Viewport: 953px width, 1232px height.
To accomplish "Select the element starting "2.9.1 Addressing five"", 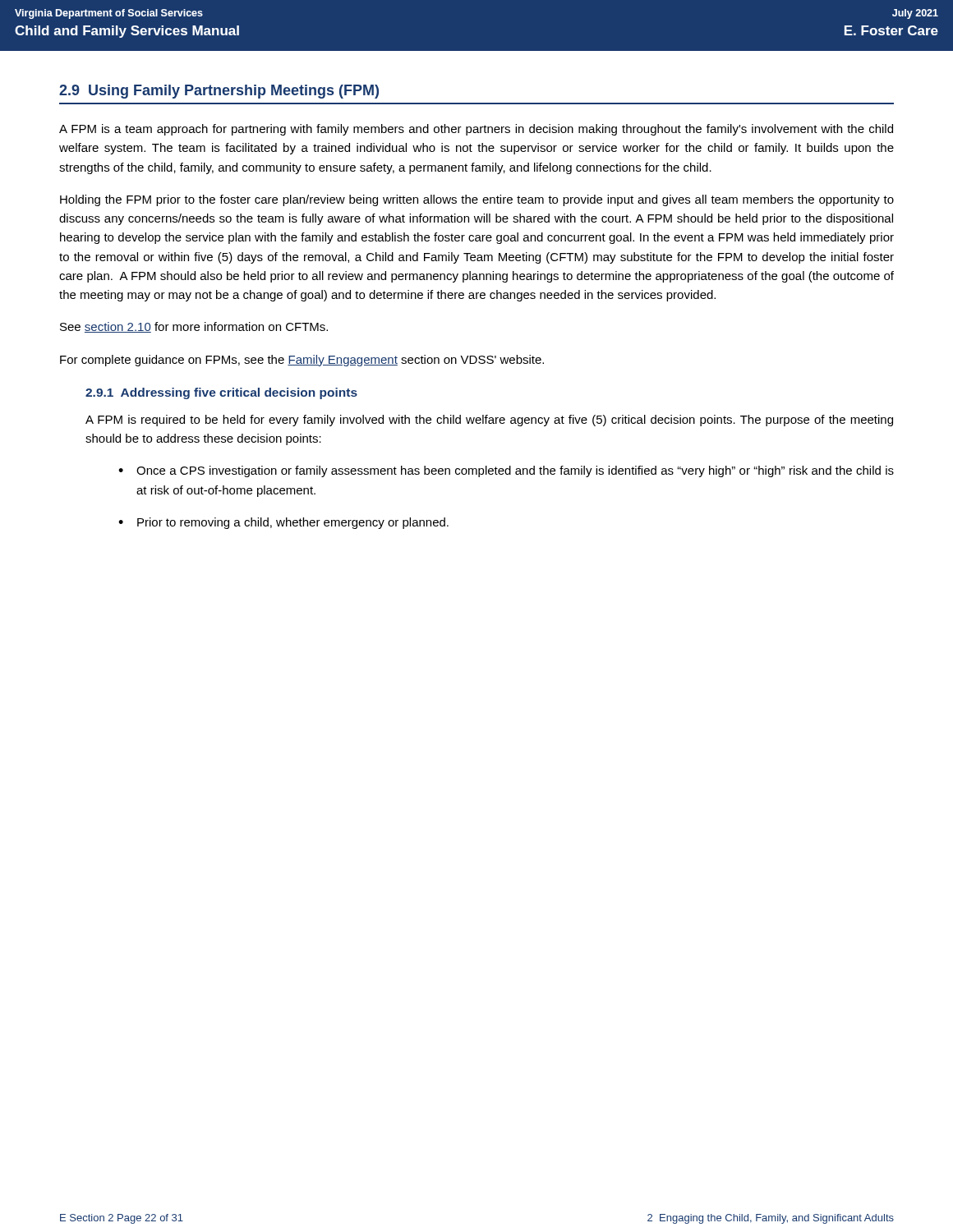I will [x=221, y=392].
